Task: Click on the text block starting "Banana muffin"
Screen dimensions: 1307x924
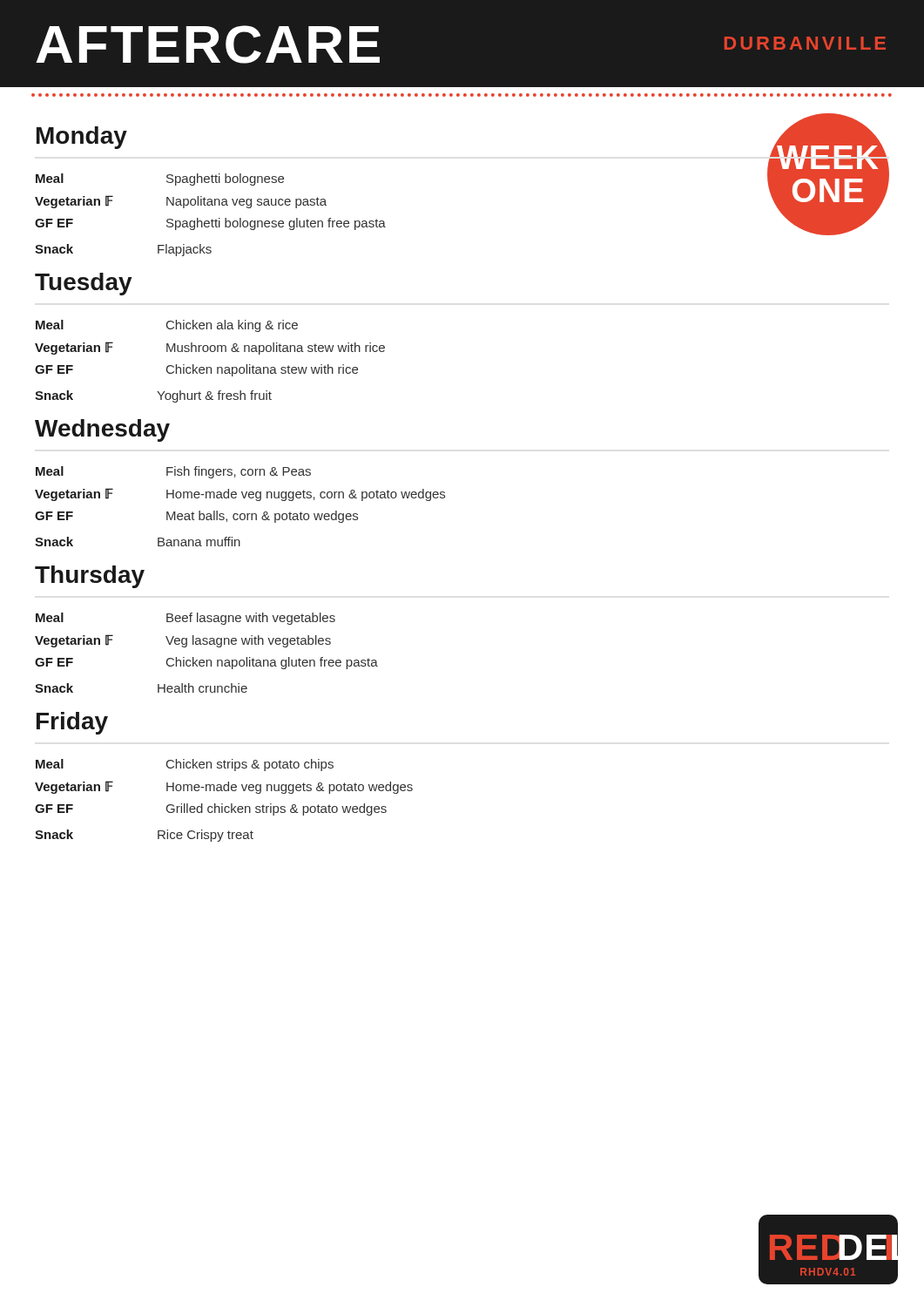Action: point(199,541)
